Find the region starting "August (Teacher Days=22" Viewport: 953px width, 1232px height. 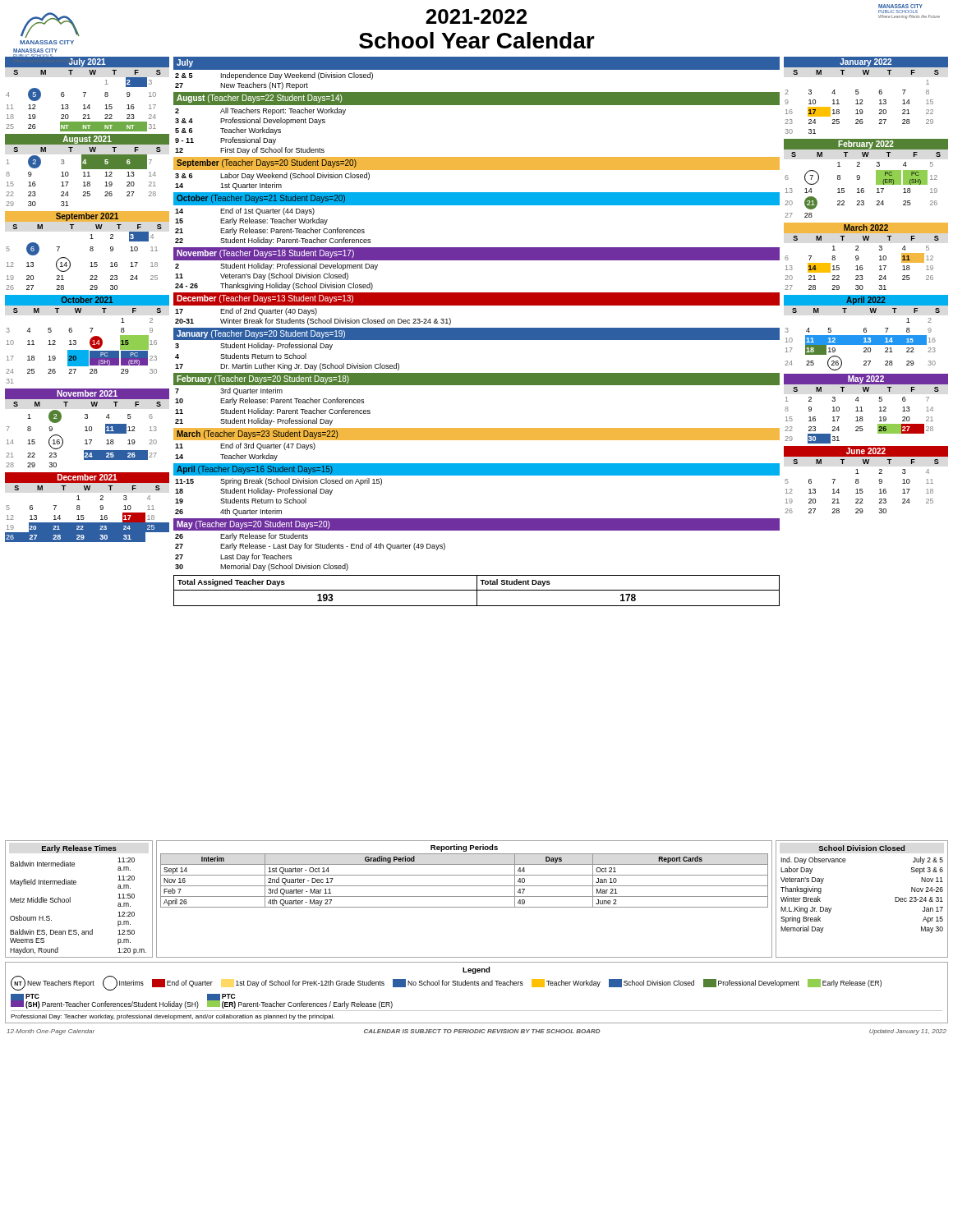click(x=260, y=98)
